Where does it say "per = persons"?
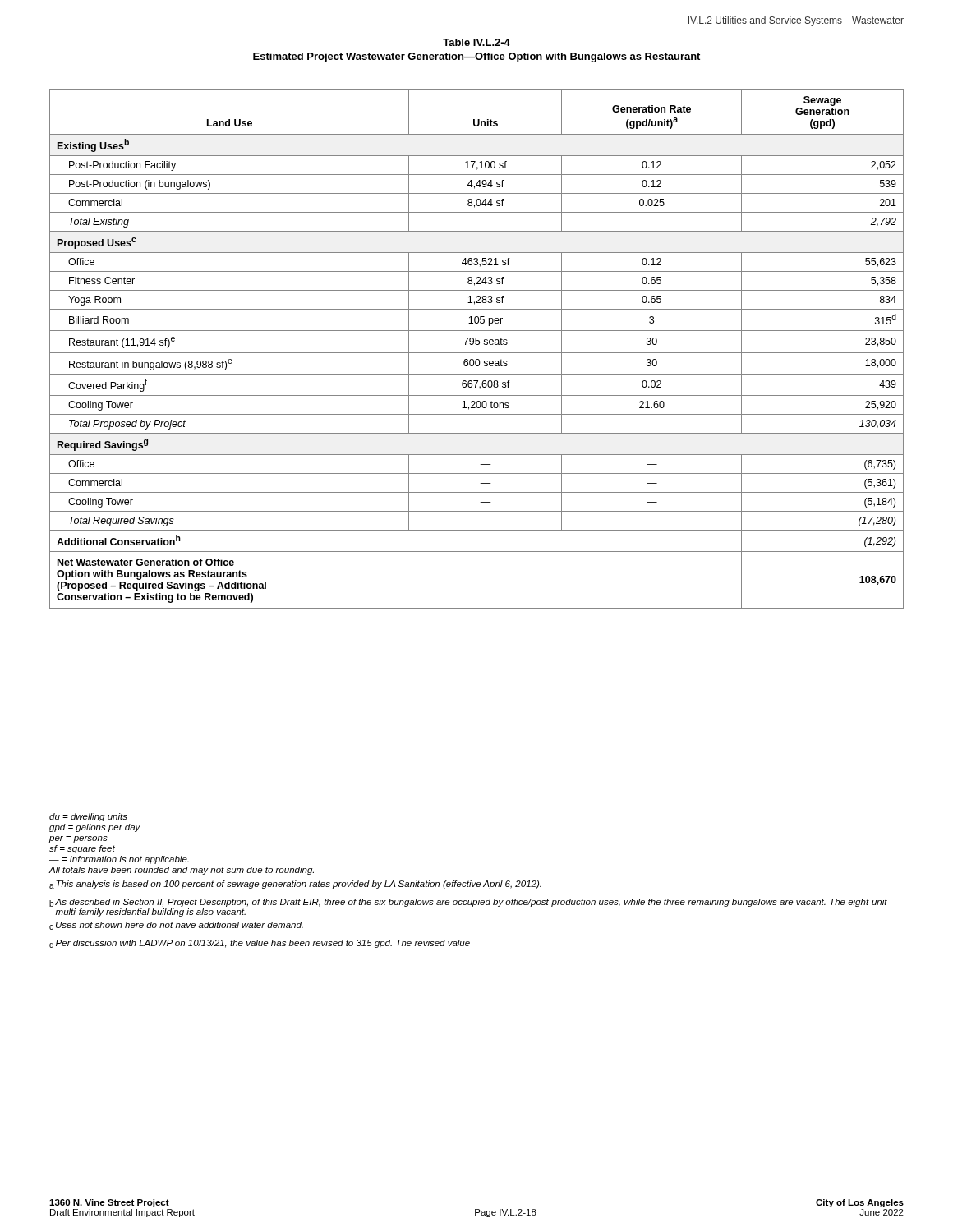The height and width of the screenshot is (1232, 953). click(78, 838)
